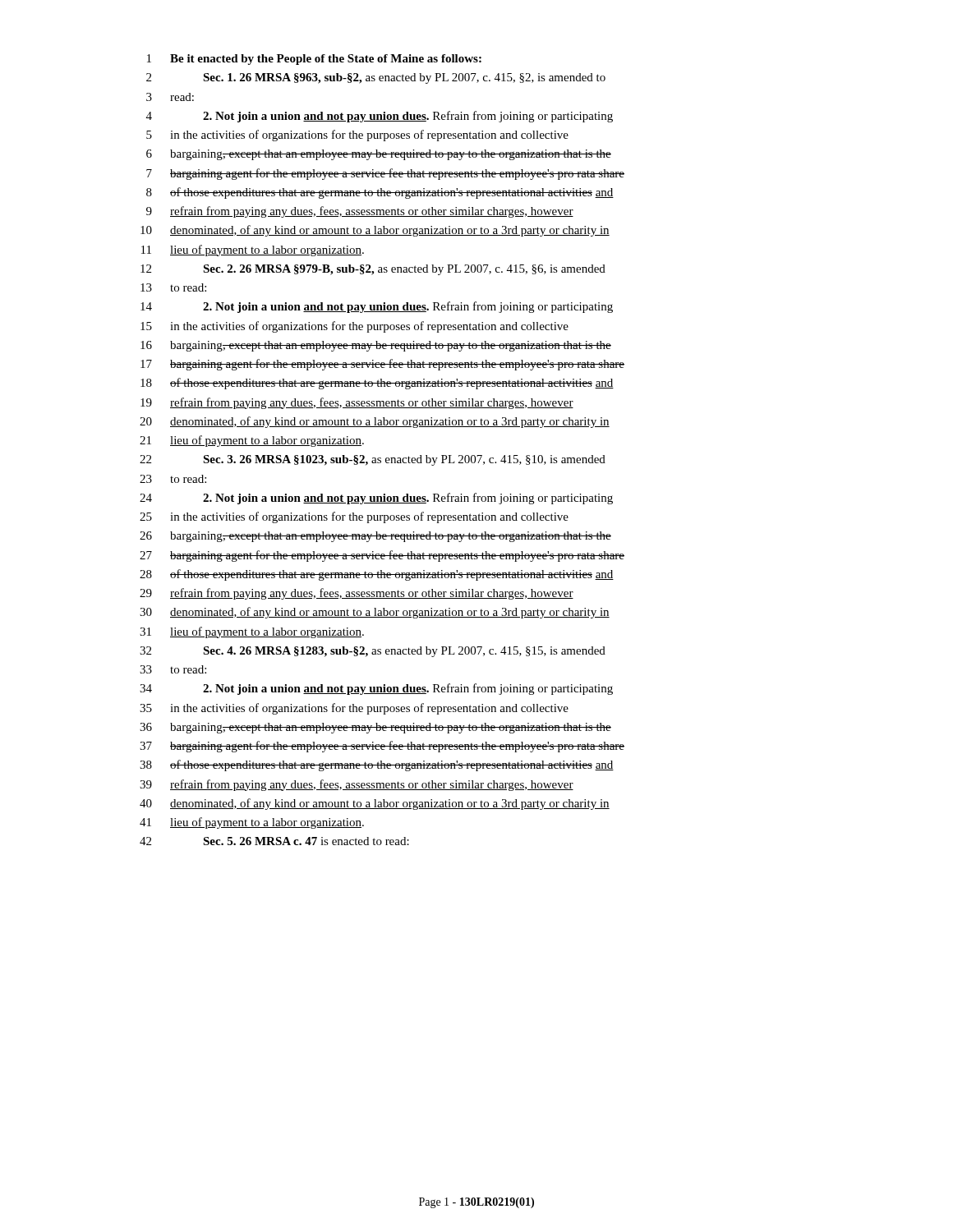Locate the list item that reads "4 2. Not join a"

click(489, 116)
